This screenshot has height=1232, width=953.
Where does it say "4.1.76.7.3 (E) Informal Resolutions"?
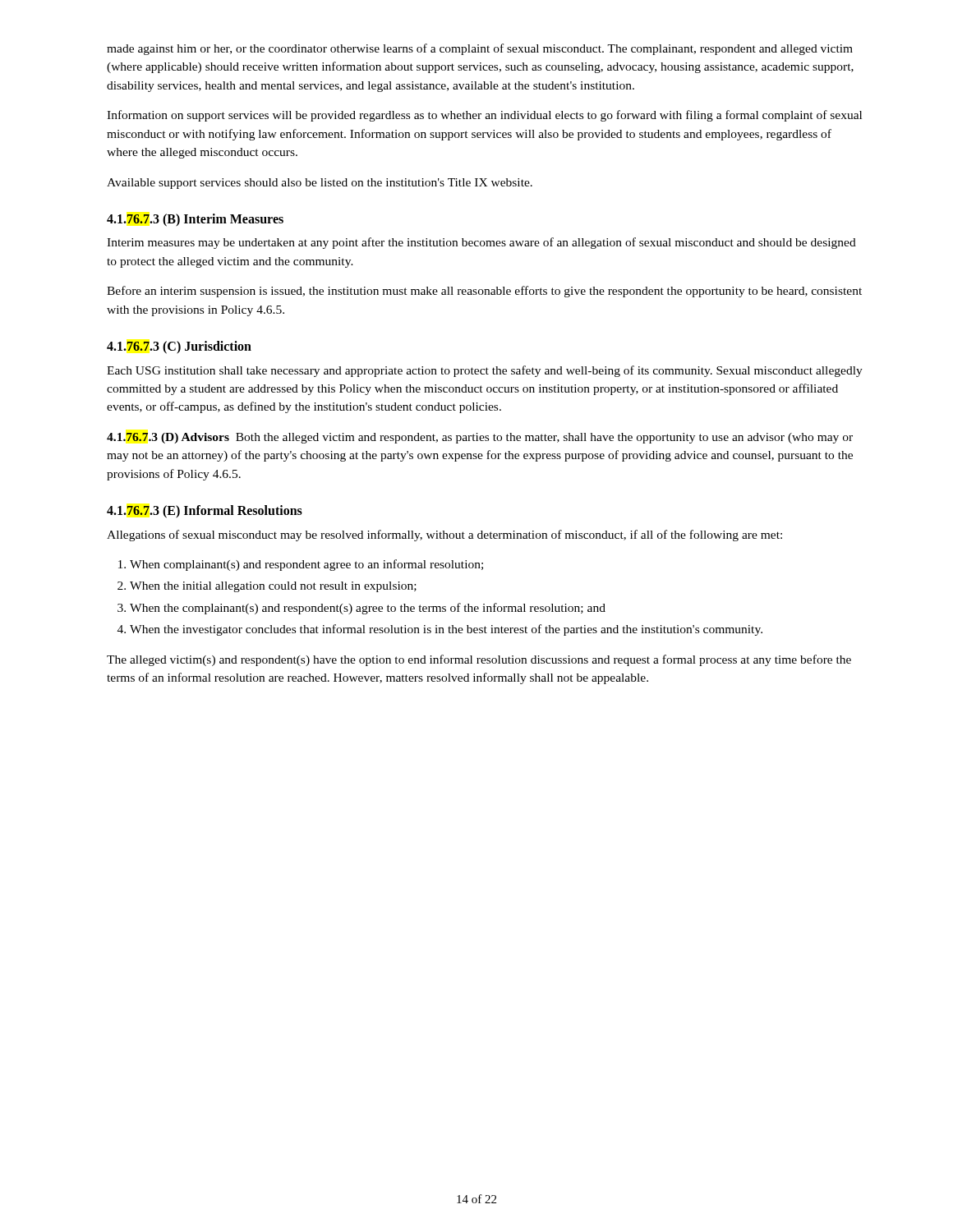205,511
